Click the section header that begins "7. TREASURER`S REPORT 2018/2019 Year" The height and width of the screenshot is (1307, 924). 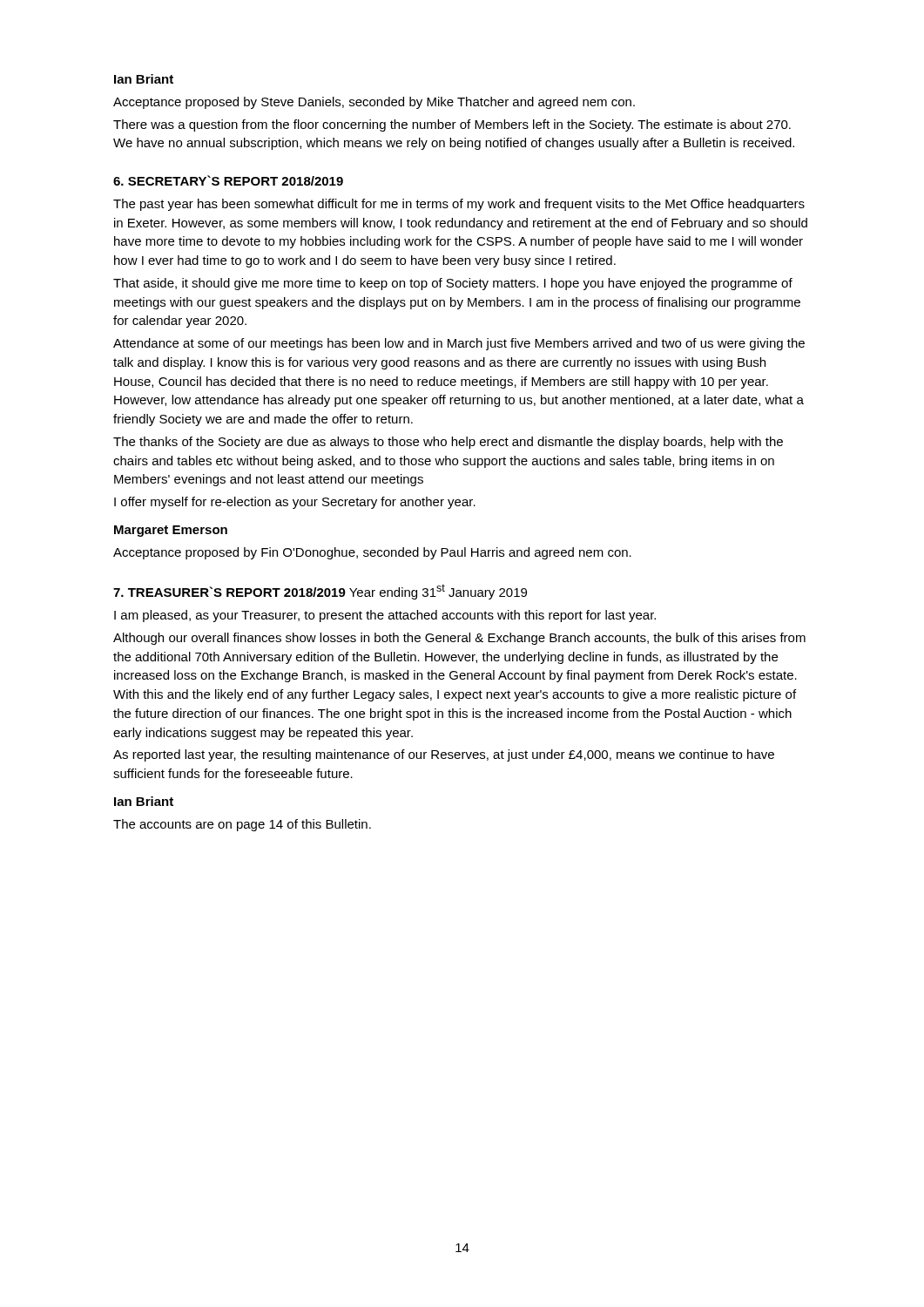pyautogui.click(x=462, y=591)
